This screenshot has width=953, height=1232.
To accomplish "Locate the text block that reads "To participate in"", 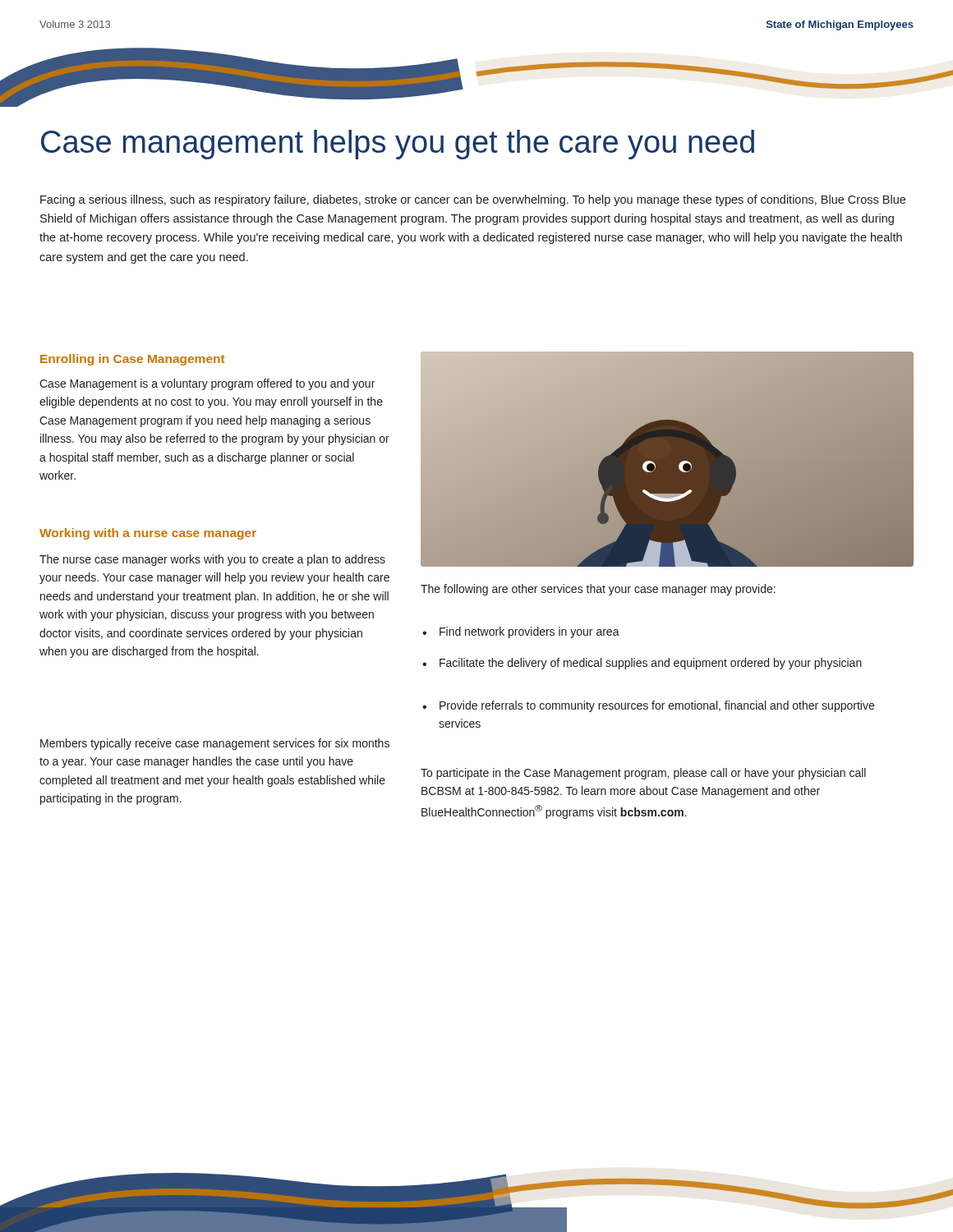I will click(x=663, y=793).
